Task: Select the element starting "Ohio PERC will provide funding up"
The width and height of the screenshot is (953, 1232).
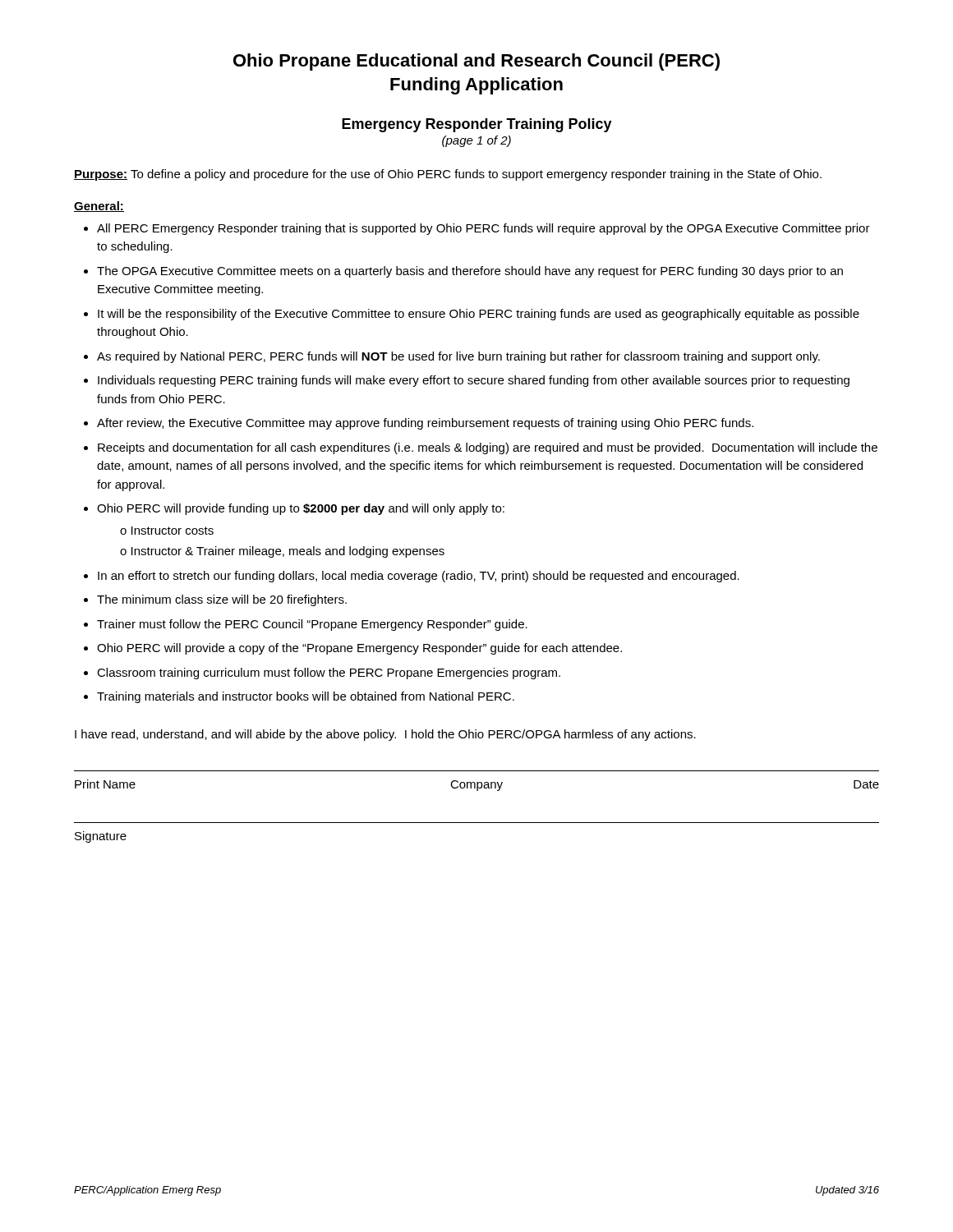Action: click(301, 509)
